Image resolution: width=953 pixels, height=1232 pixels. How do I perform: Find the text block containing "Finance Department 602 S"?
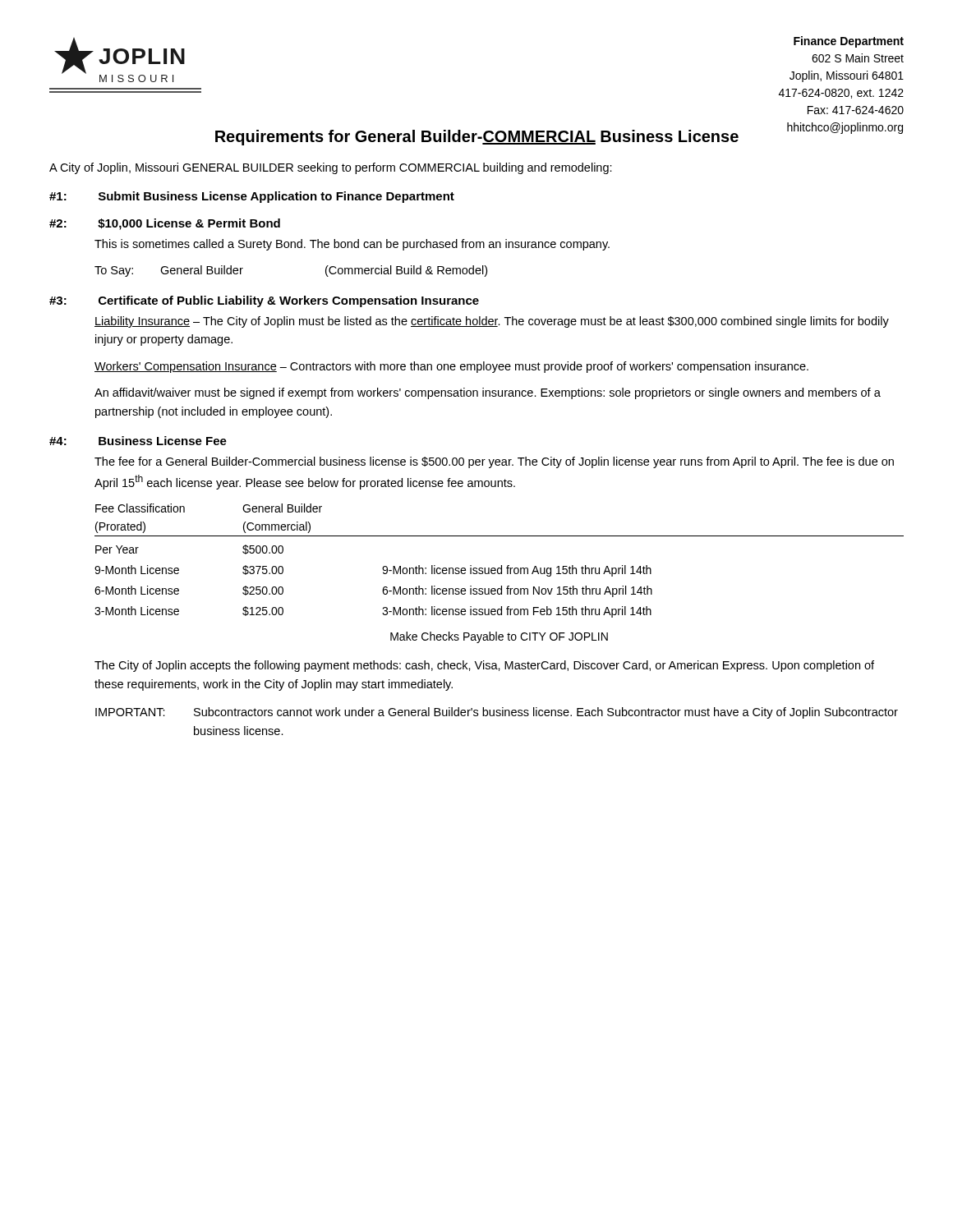pyautogui.click(x=841, y=84)
